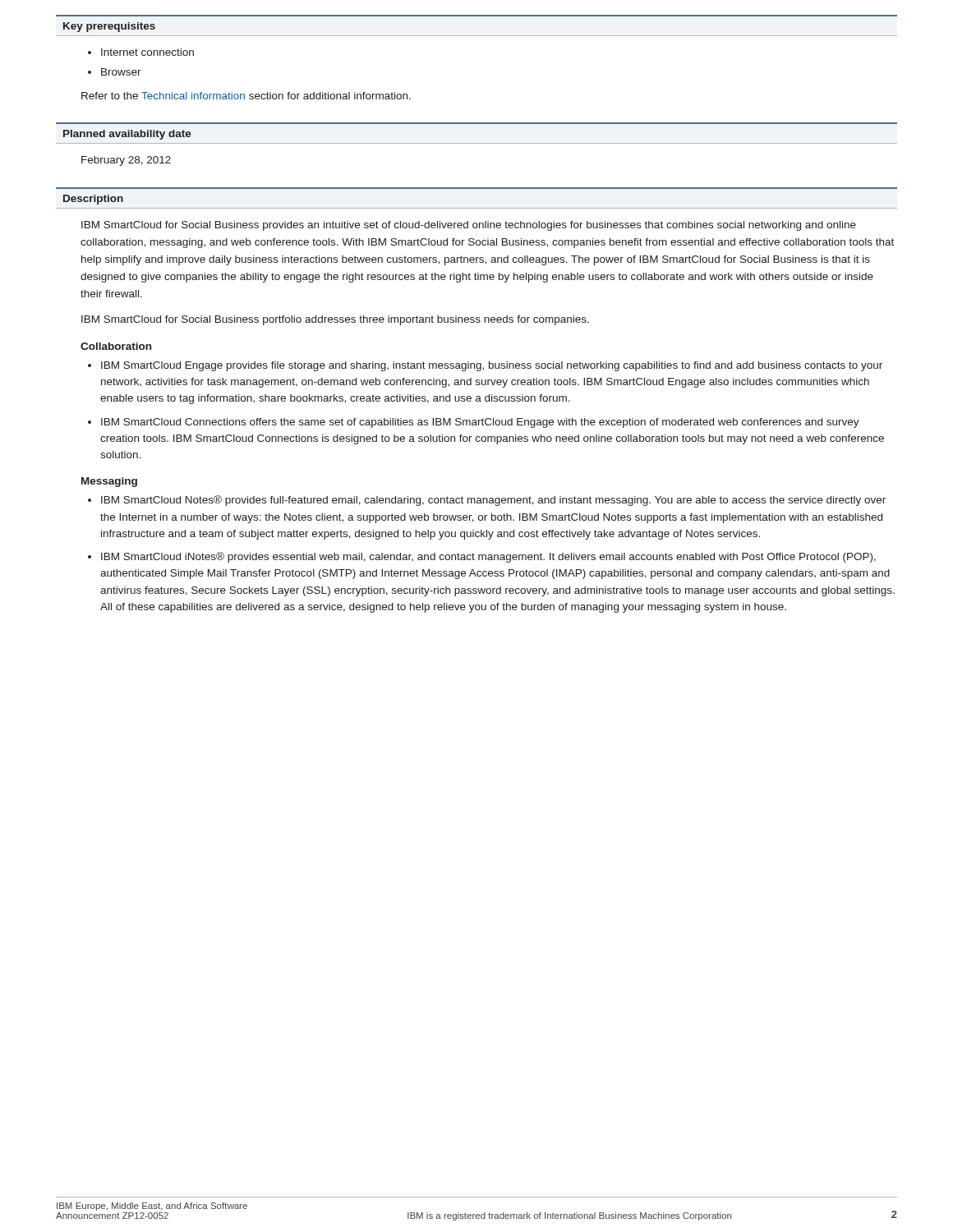Locate the block of text that opens with "IBM SmartCloud Engage provides file storage and sharing,"
The image size is (953, 1232).
[x=491, y=382]
